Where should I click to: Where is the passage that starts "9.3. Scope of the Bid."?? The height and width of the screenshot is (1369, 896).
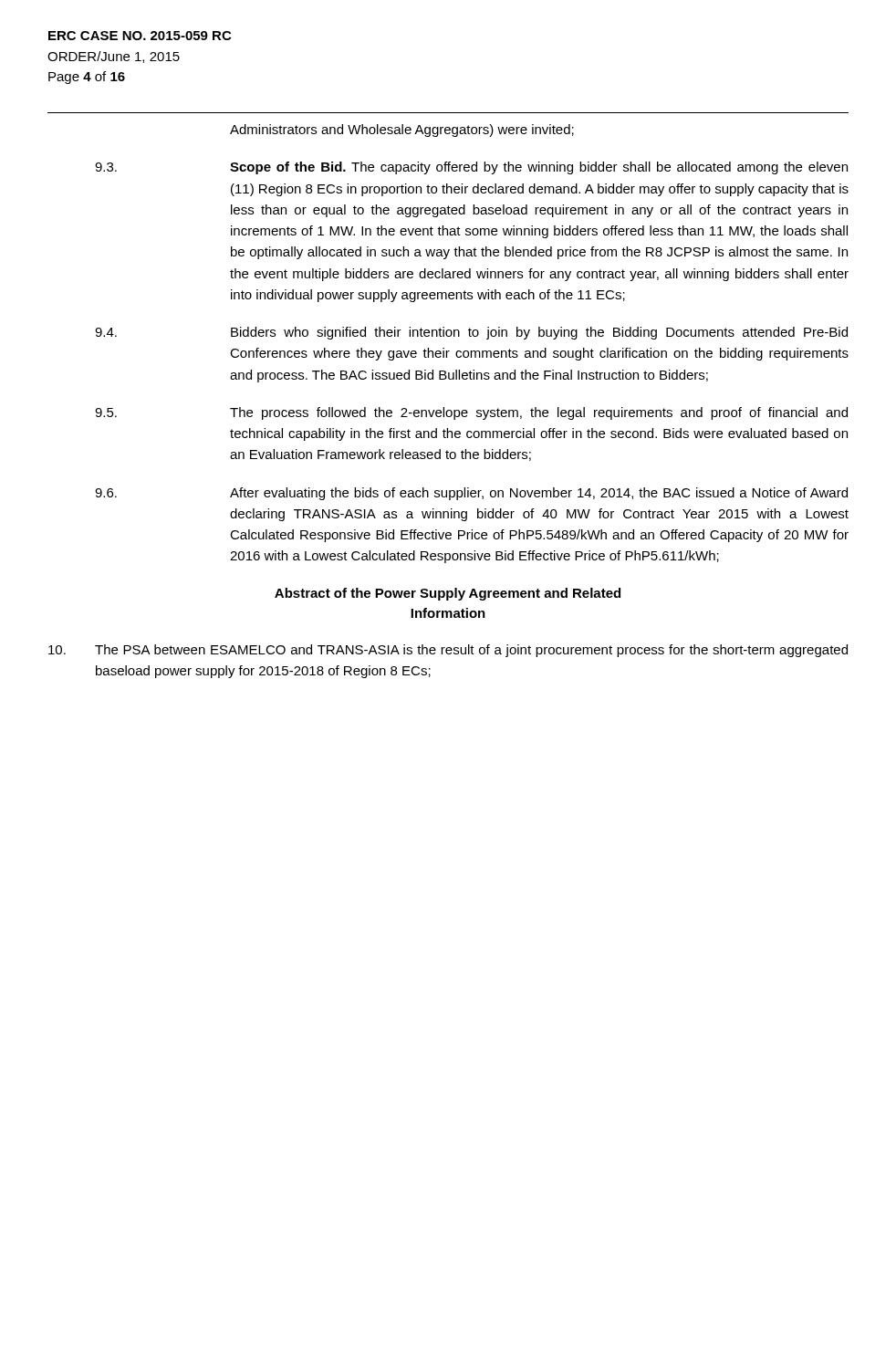[448, 231]
